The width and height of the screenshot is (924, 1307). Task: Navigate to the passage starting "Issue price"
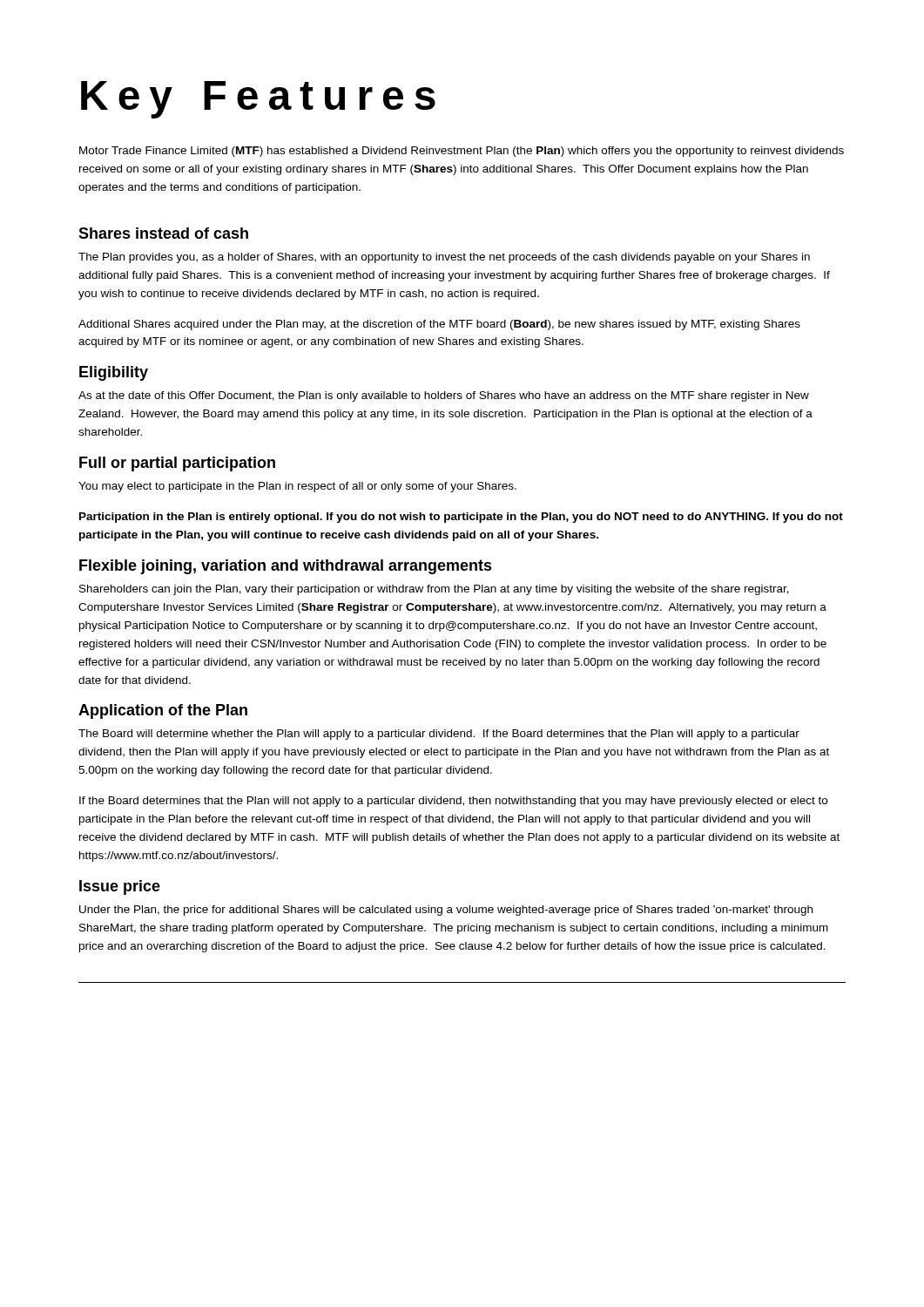pyautogui.click(x=119, y=886)
